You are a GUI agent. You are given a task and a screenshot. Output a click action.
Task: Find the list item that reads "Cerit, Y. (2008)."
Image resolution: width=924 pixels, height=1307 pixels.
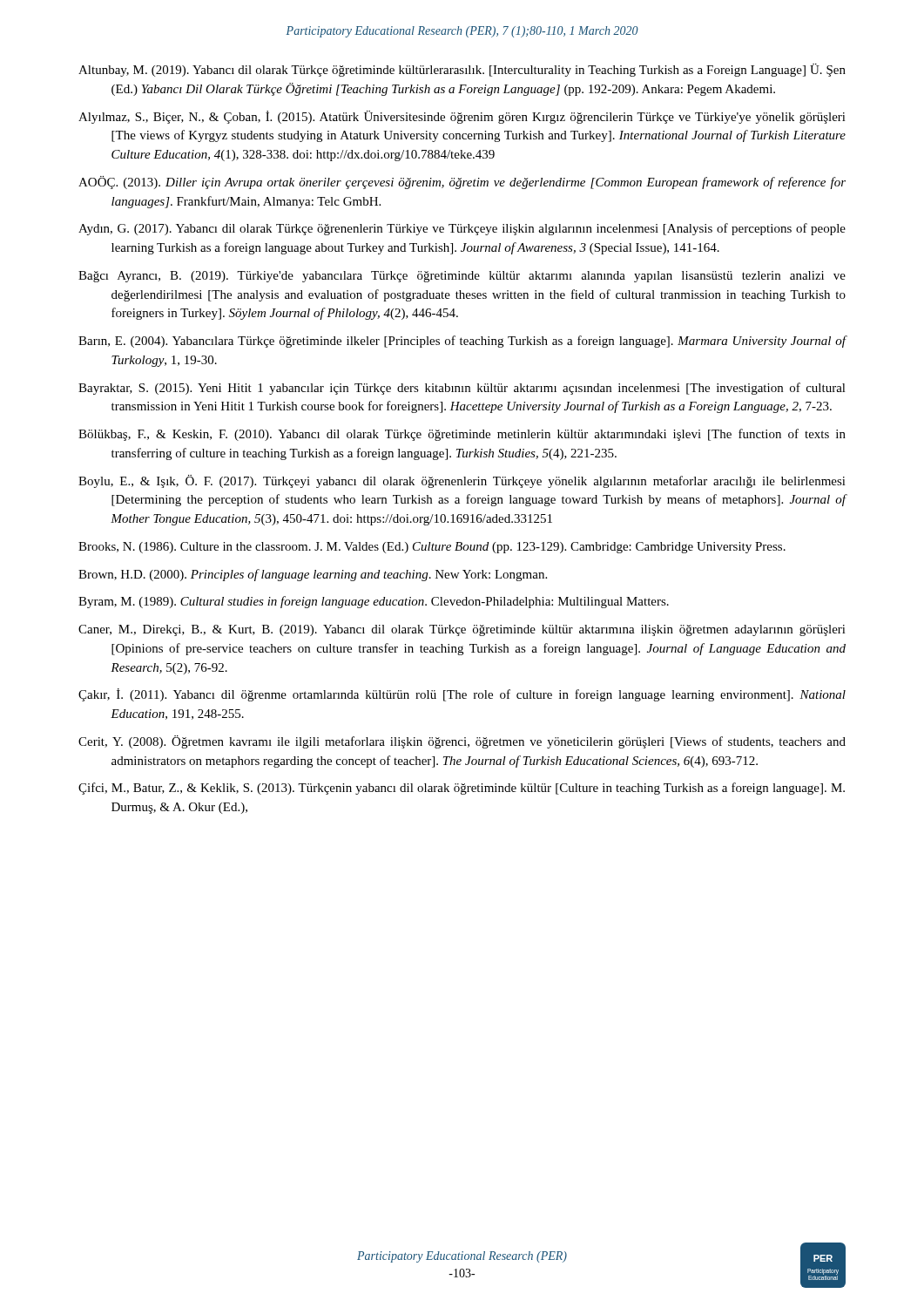462,751
